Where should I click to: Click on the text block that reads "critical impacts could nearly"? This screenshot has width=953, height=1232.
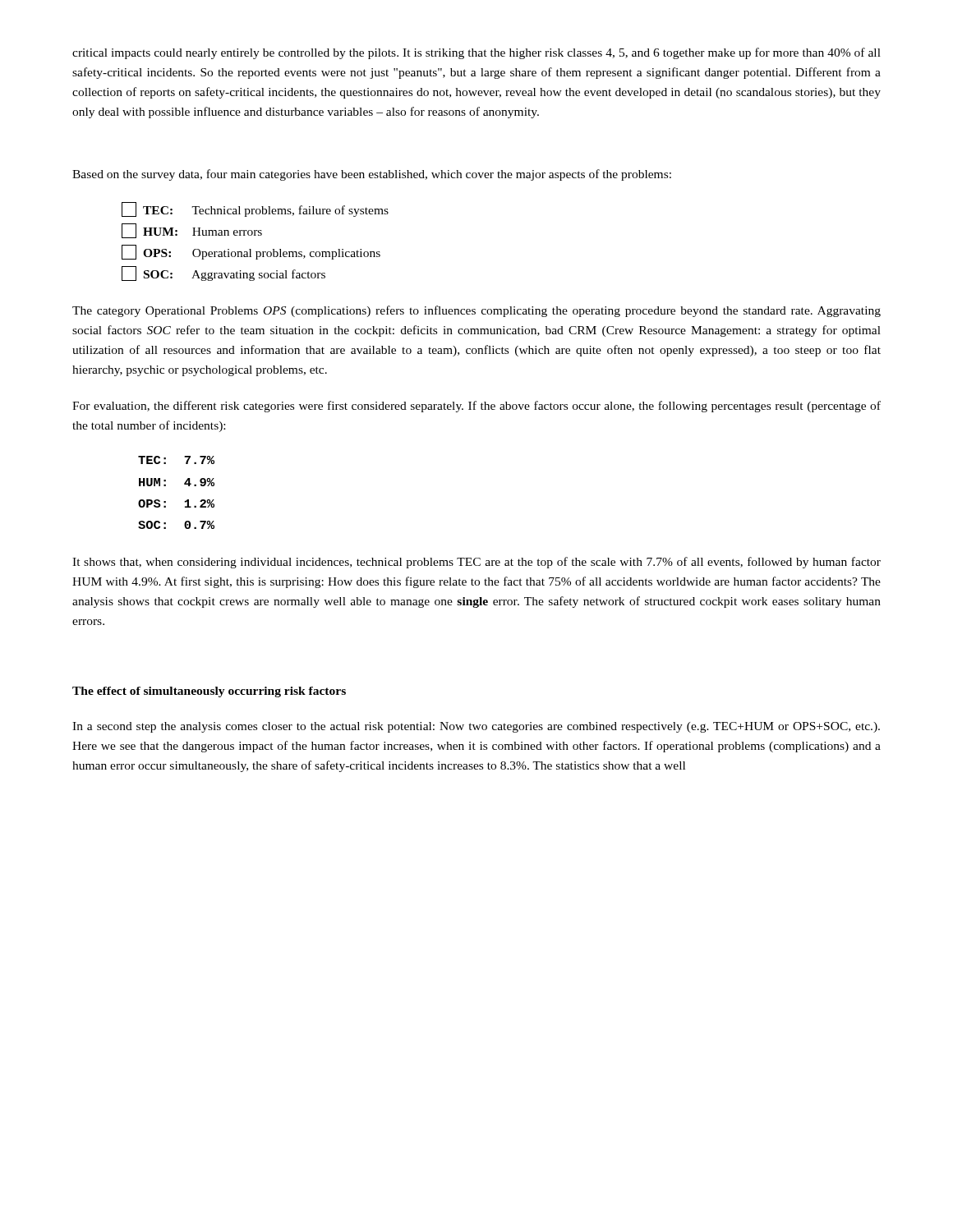point(476,82)
